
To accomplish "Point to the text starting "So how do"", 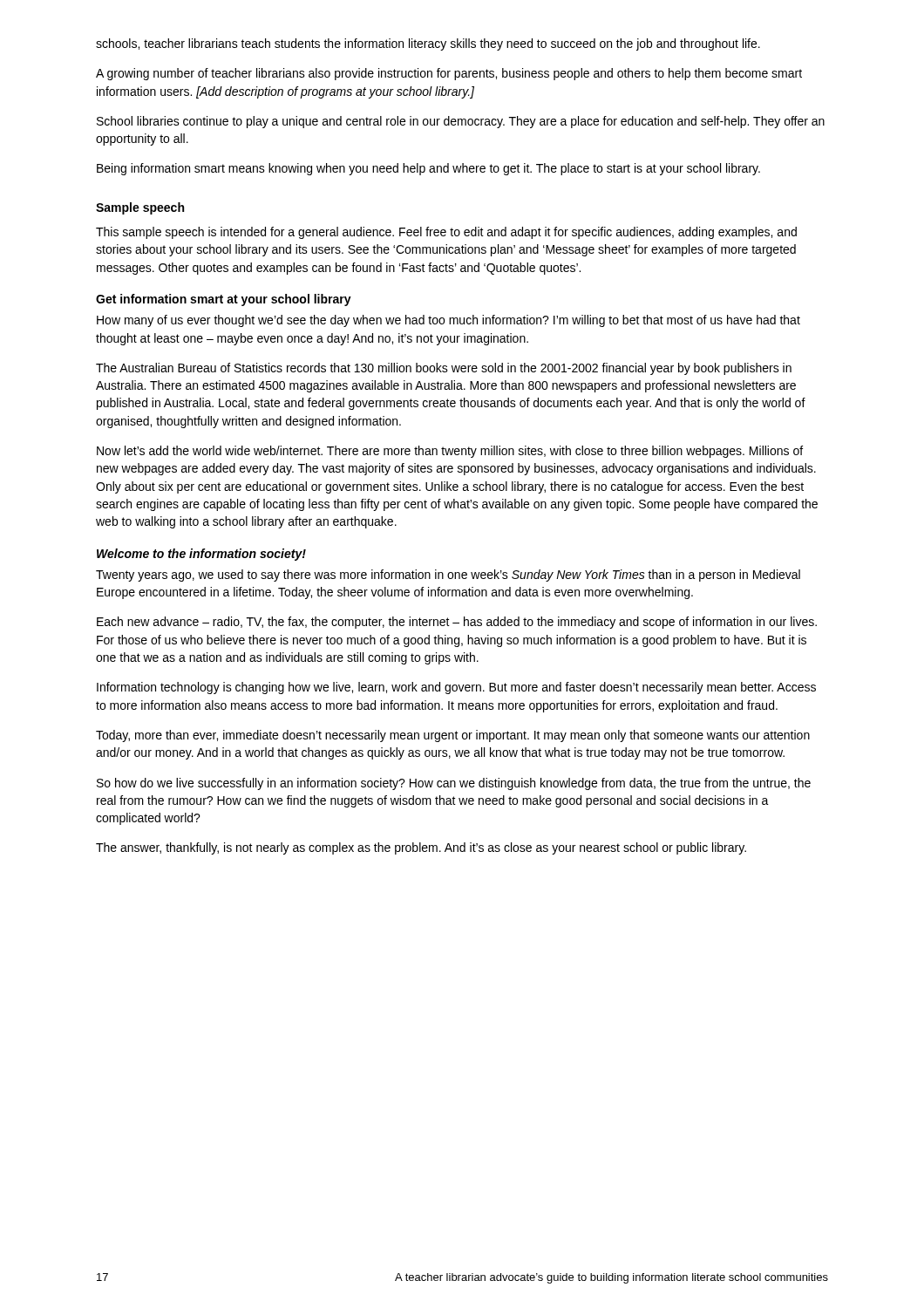I will point(462,800).
